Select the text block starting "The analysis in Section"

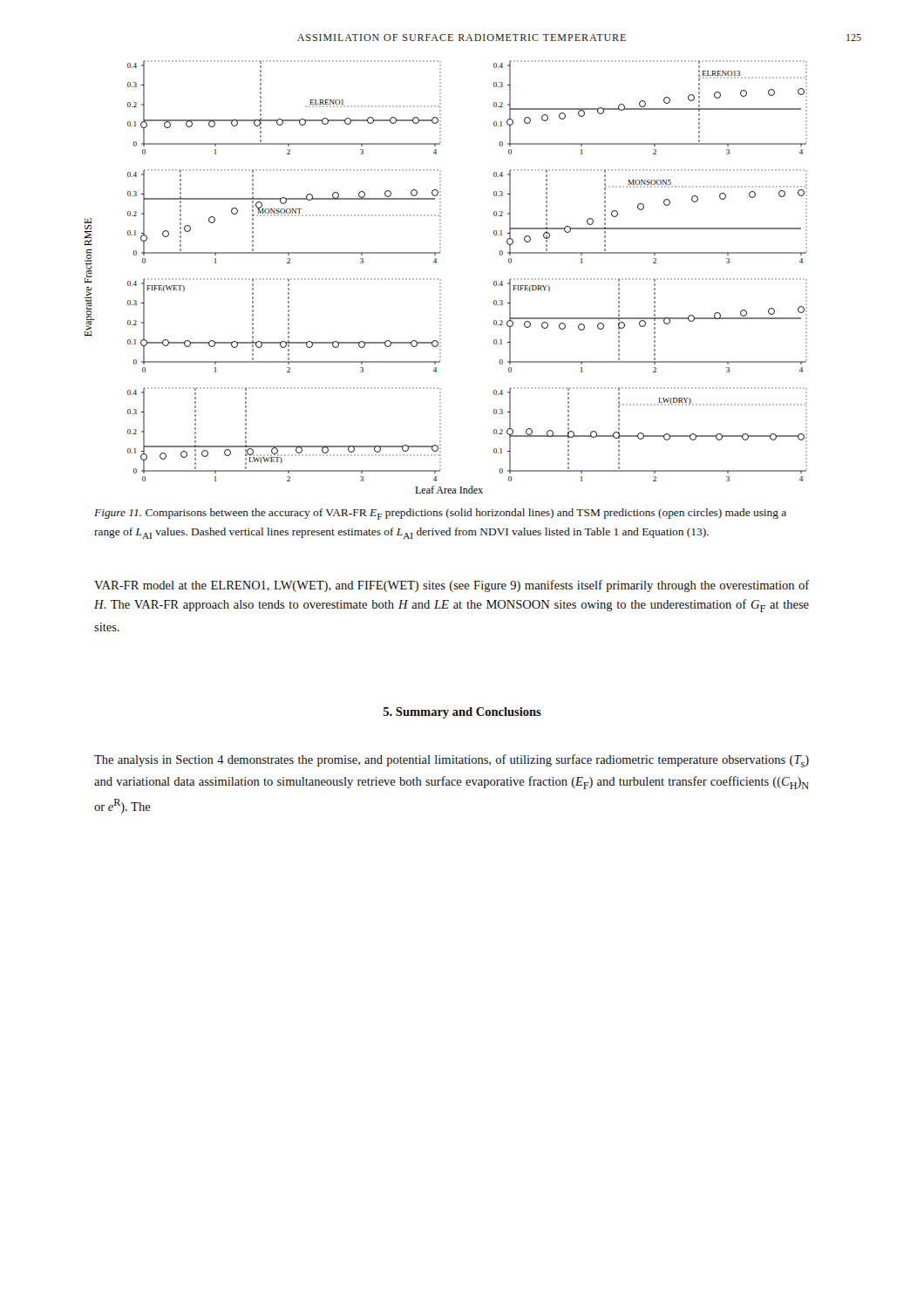[x=452, y=783]
